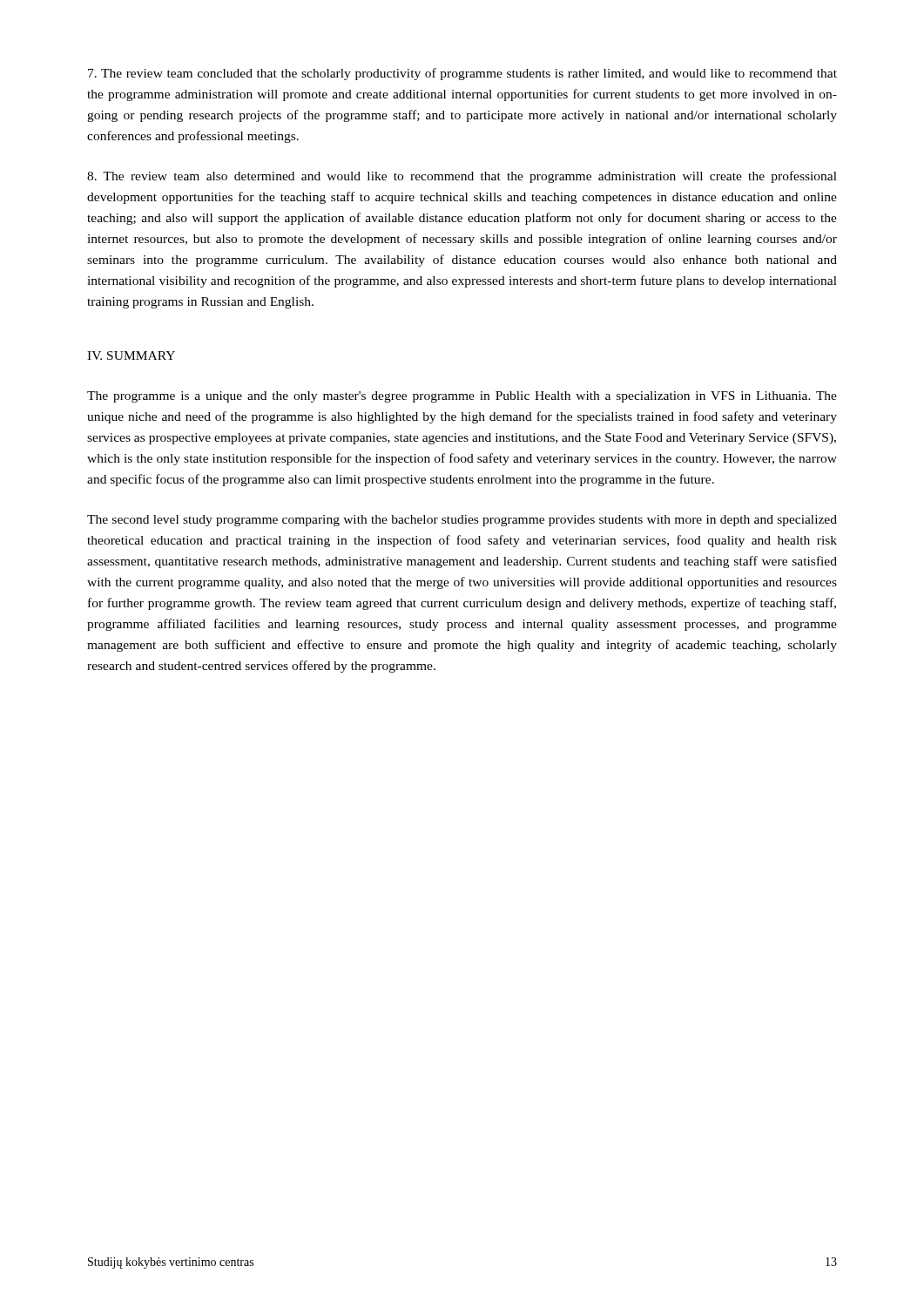Select the text block with the text "The review team concluded"
The width and height of the screenshot is (924, 1307).
click(x=462, y=104)
